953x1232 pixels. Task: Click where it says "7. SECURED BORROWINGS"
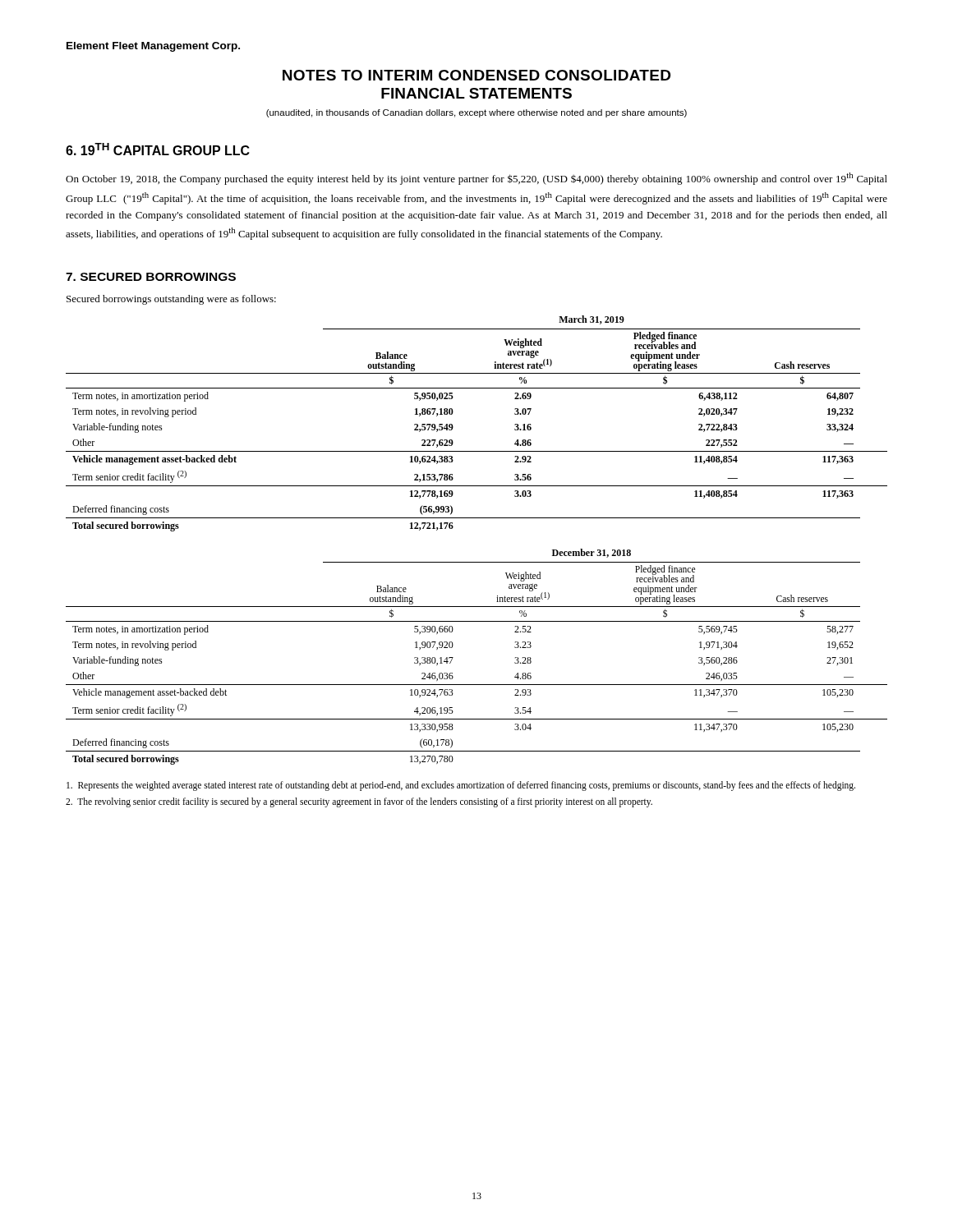click(151, 276)
